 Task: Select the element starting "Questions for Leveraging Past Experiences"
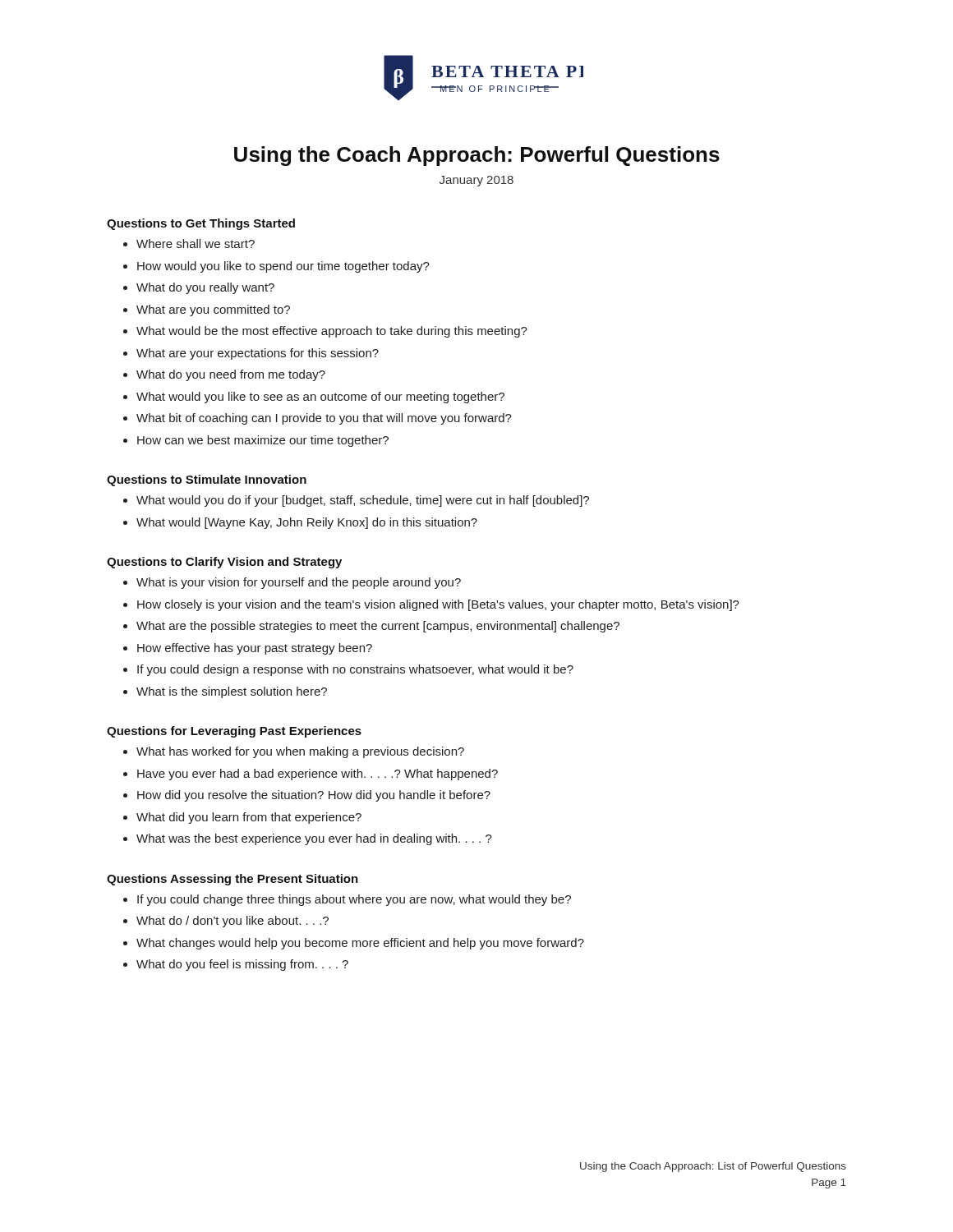(234, 731)
